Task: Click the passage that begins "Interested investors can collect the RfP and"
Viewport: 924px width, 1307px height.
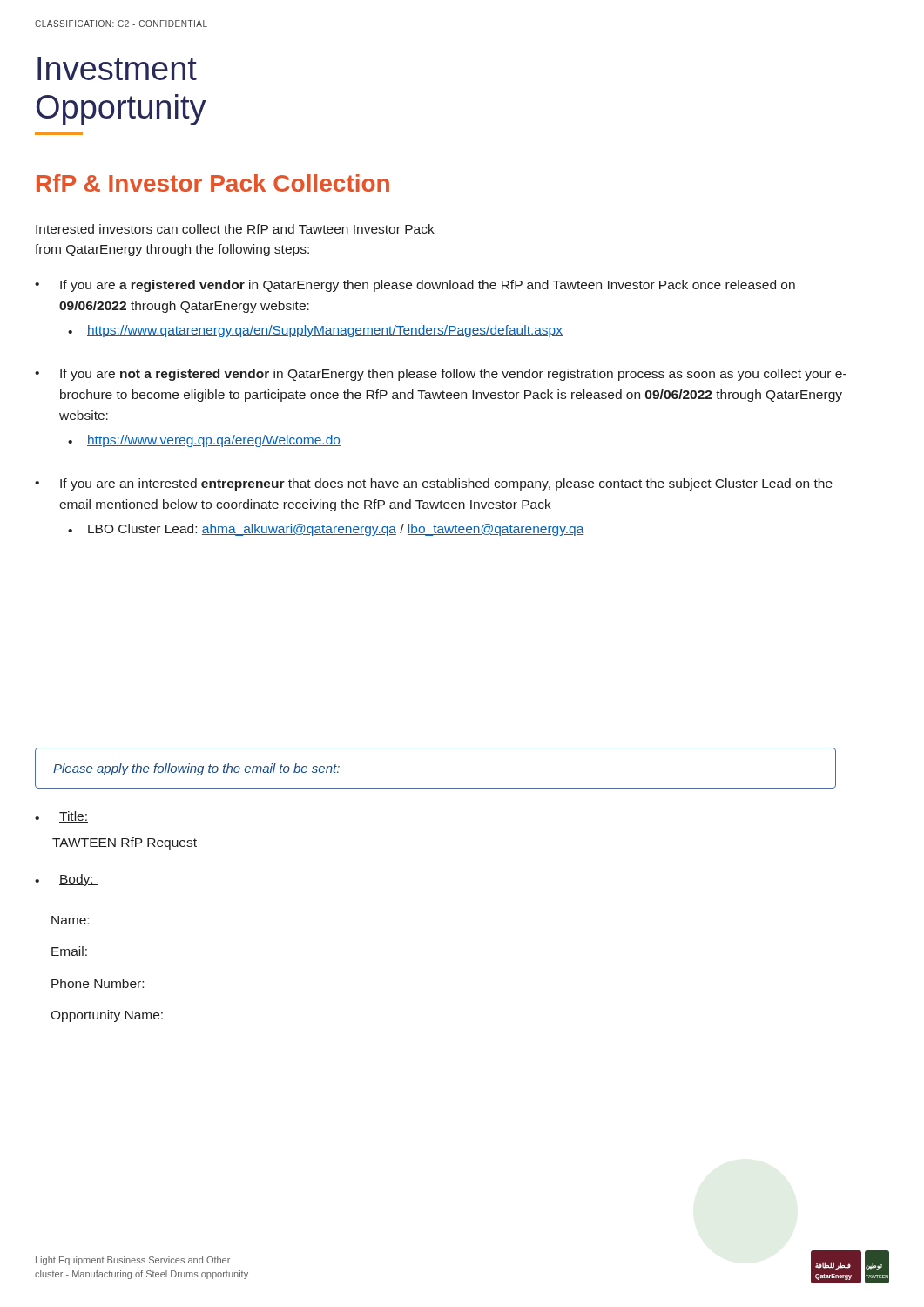Action: [235, 239]
